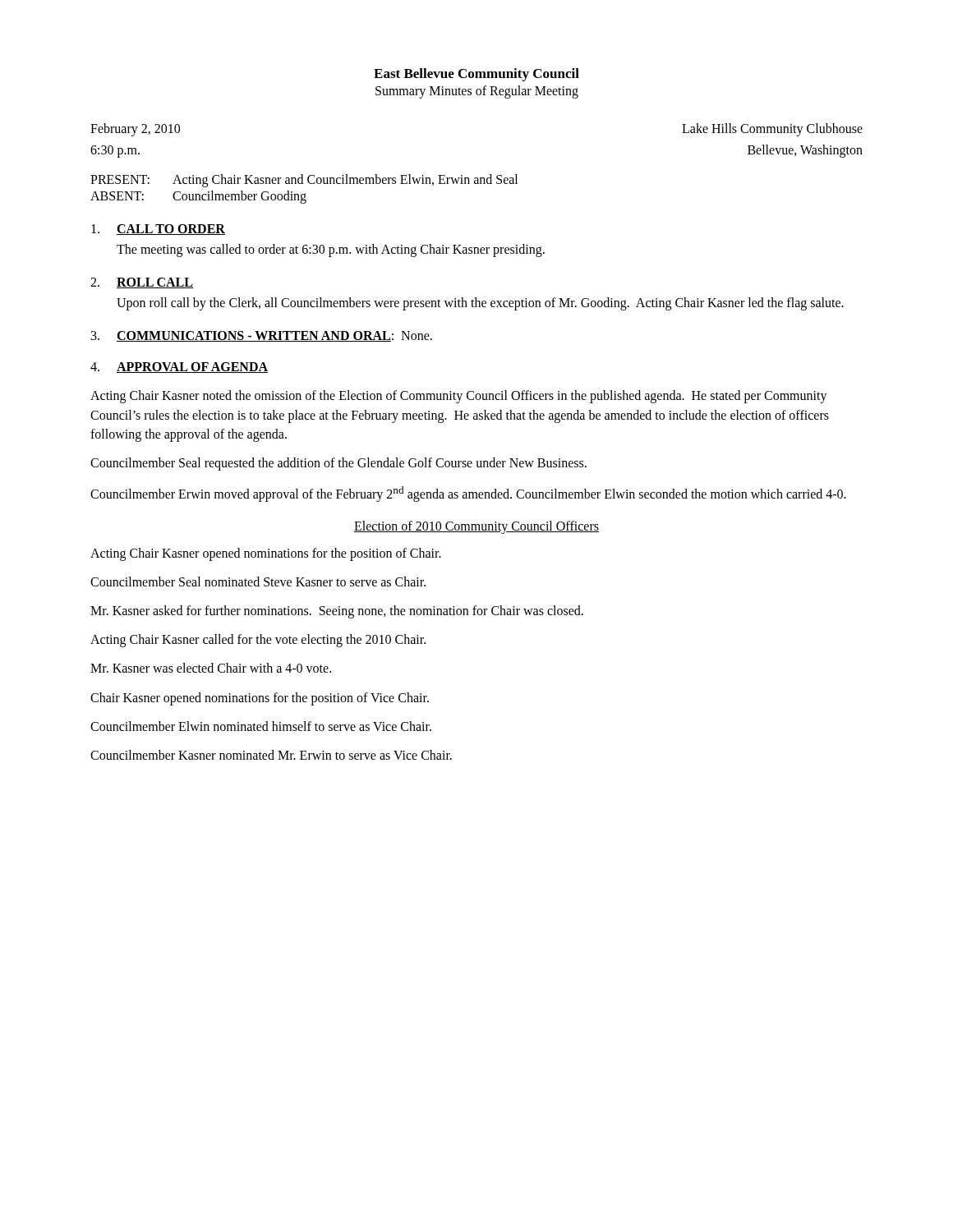This screenshot has height=1232, width=953.
Task: Point to the passage starting "Election of 2010 Community Council Officers"
Action: point(476,526)
